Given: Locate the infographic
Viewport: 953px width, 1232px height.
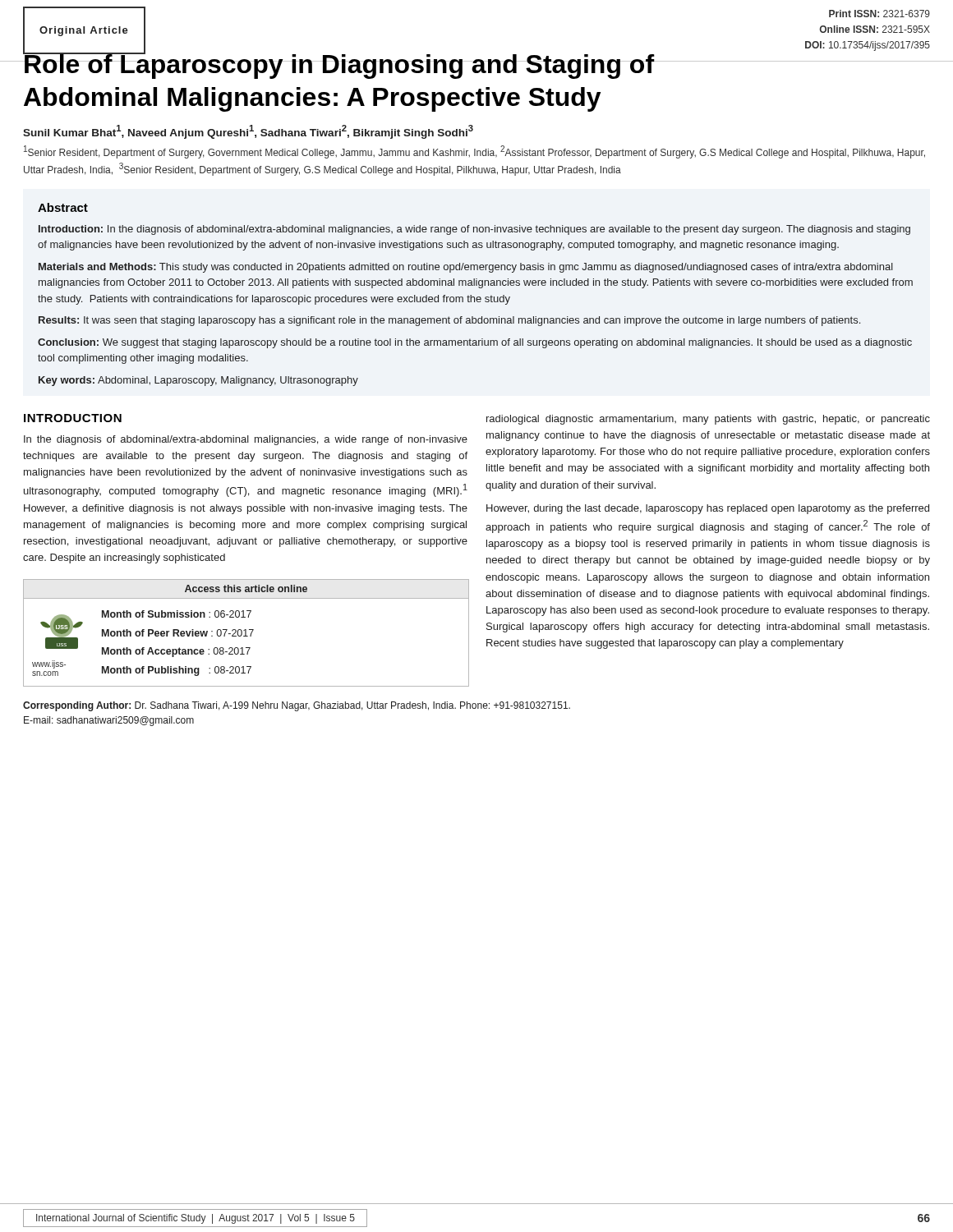Looking at the screenshot, I should pyautogui.click(x=246, y=633).
